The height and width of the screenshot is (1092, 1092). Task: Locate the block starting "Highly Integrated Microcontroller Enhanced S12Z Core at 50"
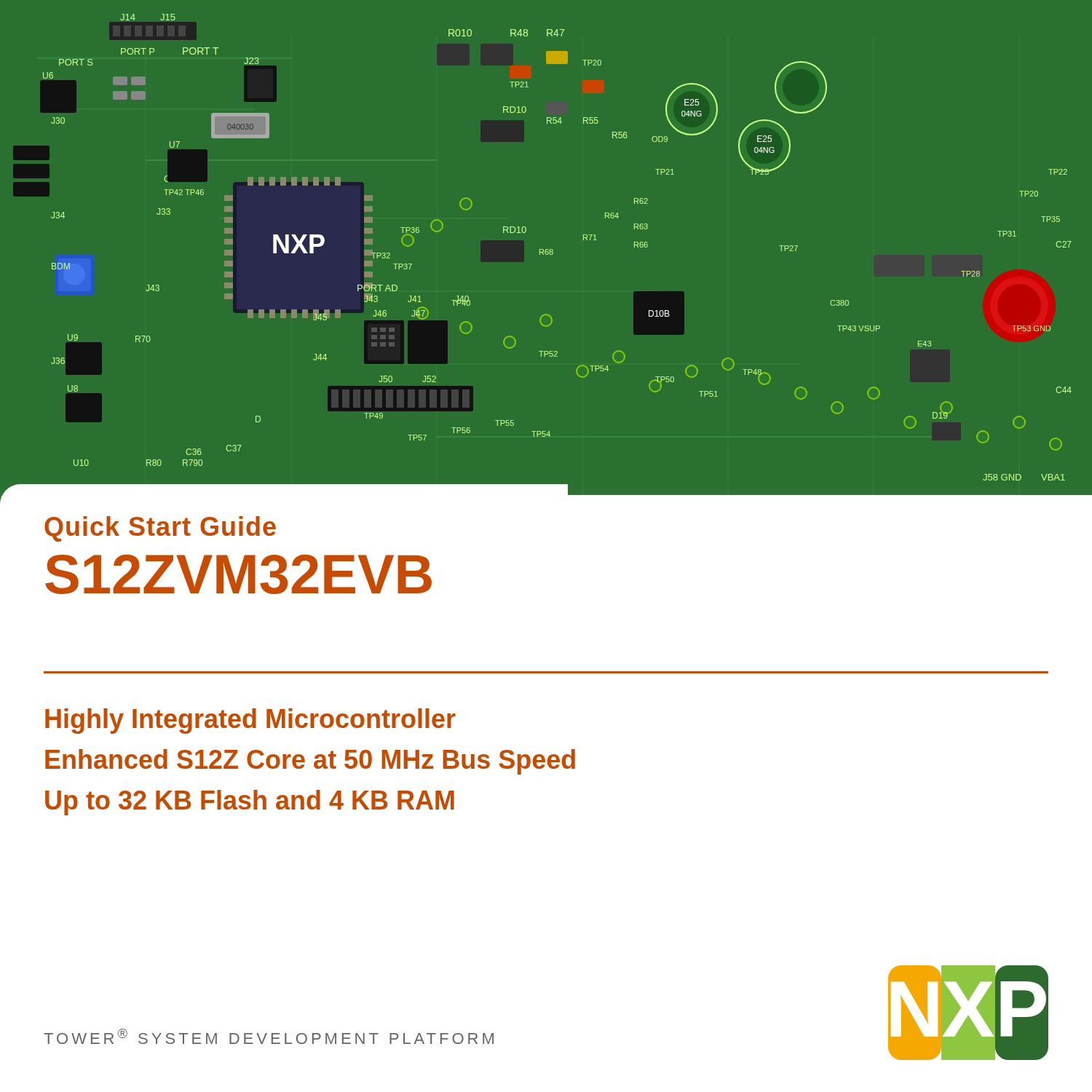(408, 760)
